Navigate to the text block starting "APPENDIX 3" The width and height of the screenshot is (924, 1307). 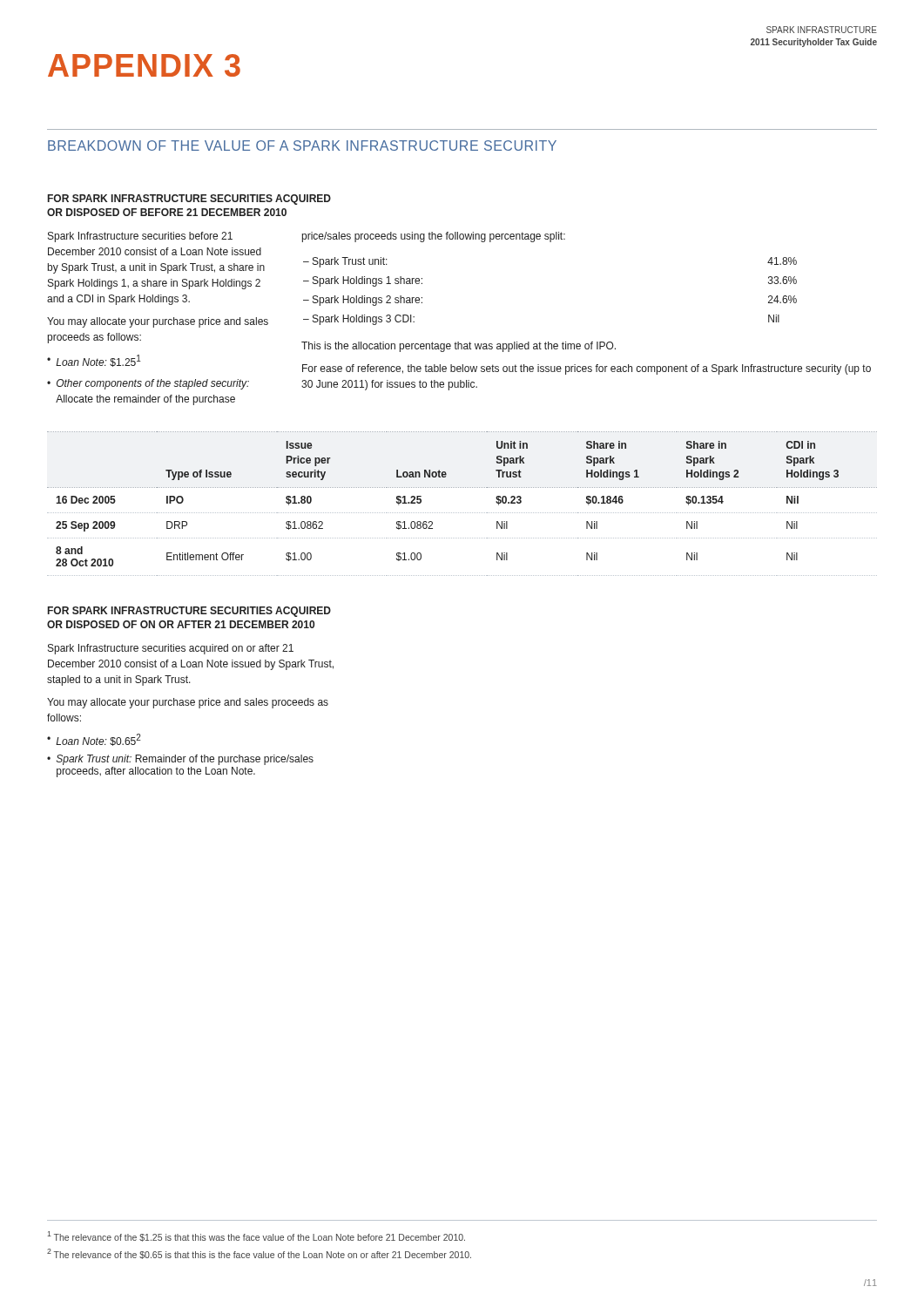(145, 66)
